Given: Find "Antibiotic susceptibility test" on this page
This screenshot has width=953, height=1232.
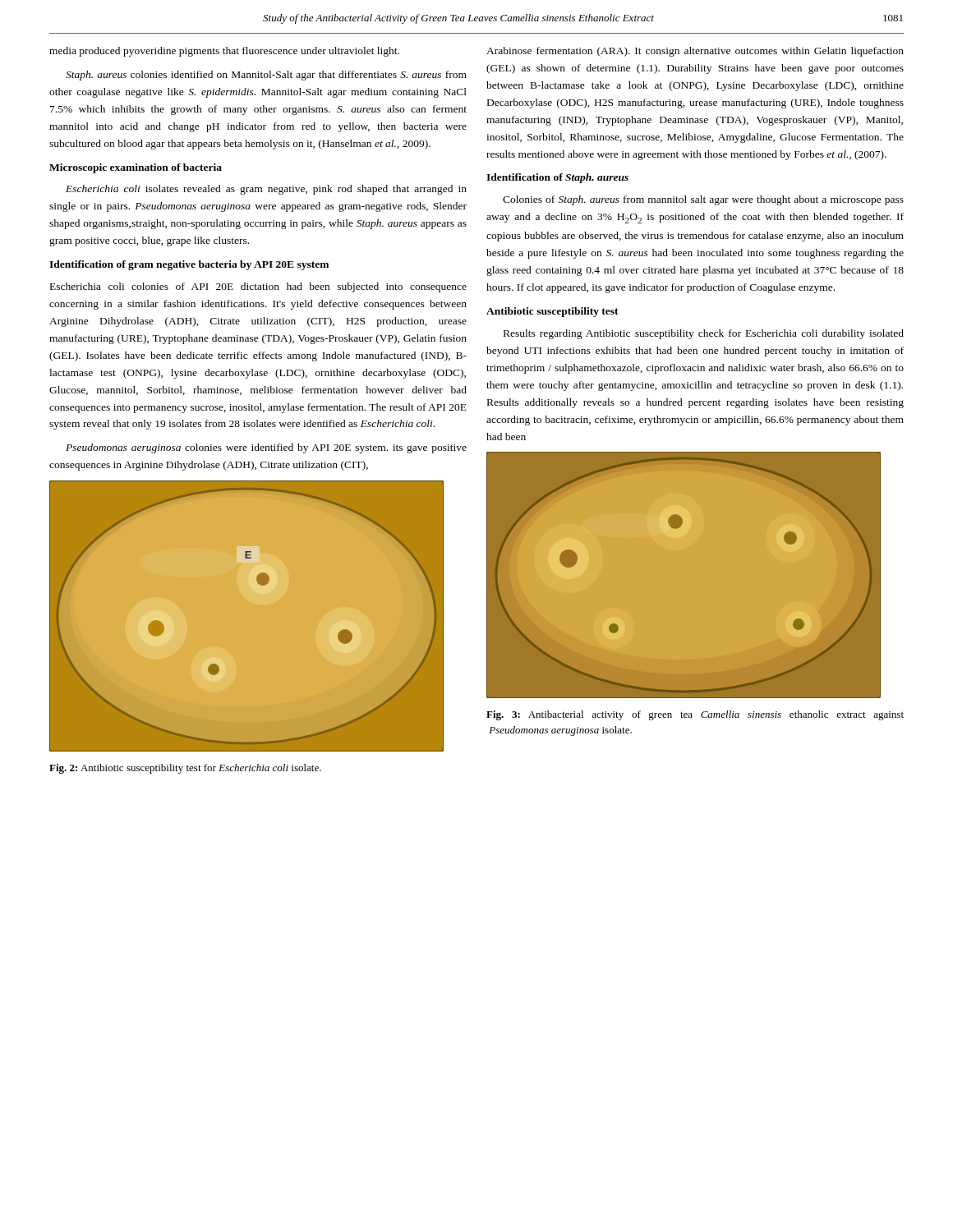Looking at the screenshot, I should (x=552, y=311).
